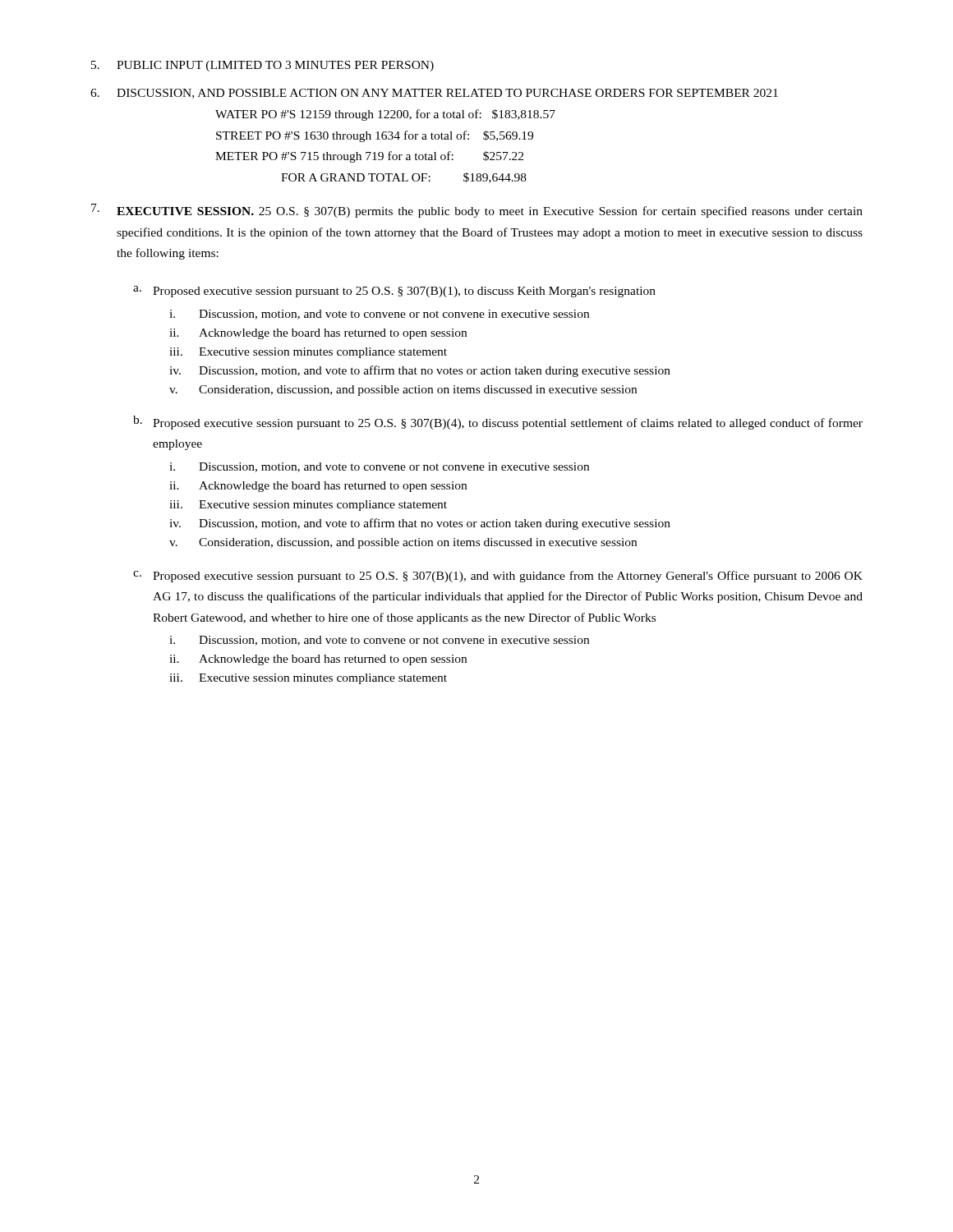Click on the list item that reads "5. PUBLIC INPUT (LIMITED TO 3"
The image size is (953, 1232).
coord(262,65)
